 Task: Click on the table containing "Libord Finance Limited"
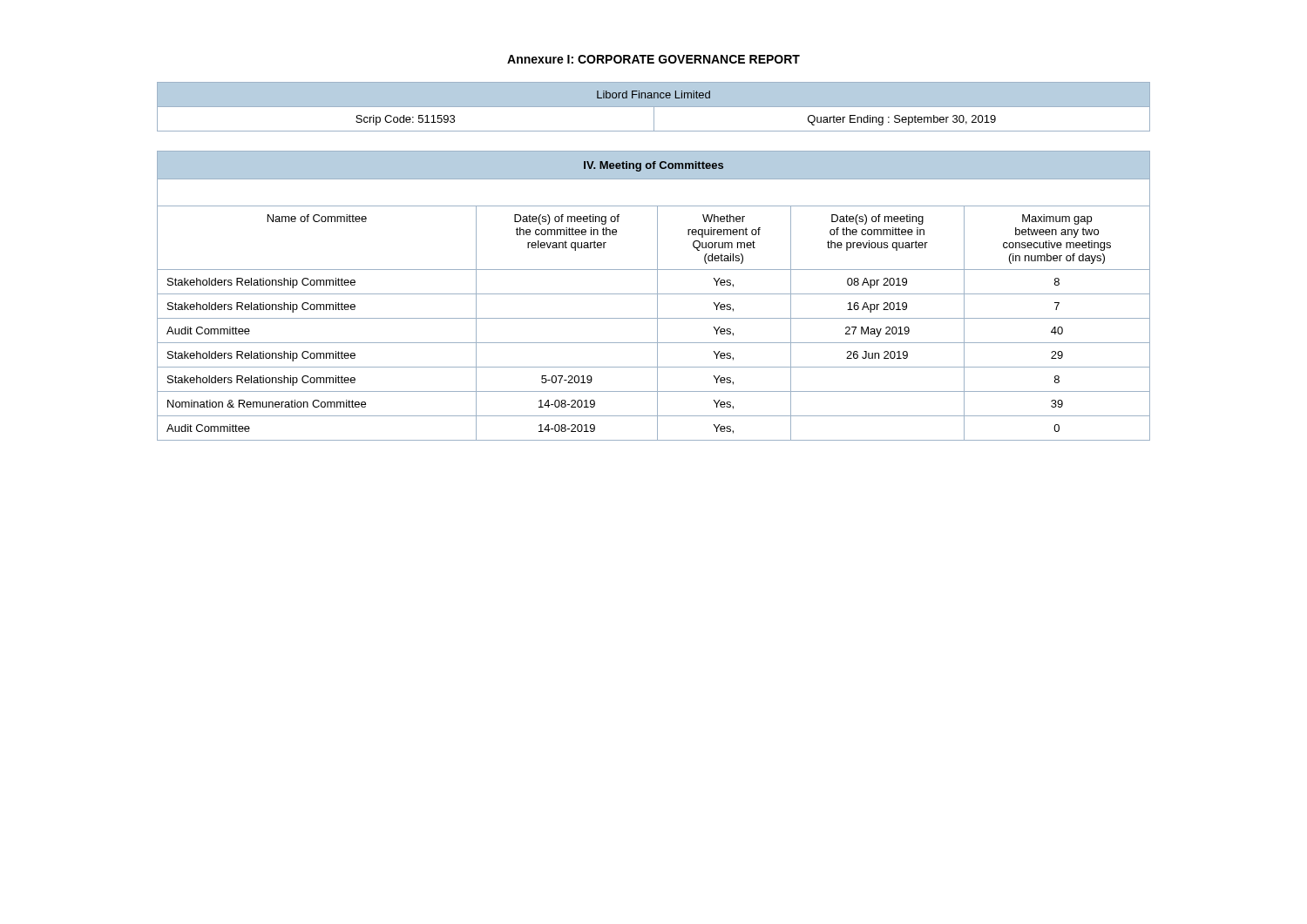(x=654, y=107)
